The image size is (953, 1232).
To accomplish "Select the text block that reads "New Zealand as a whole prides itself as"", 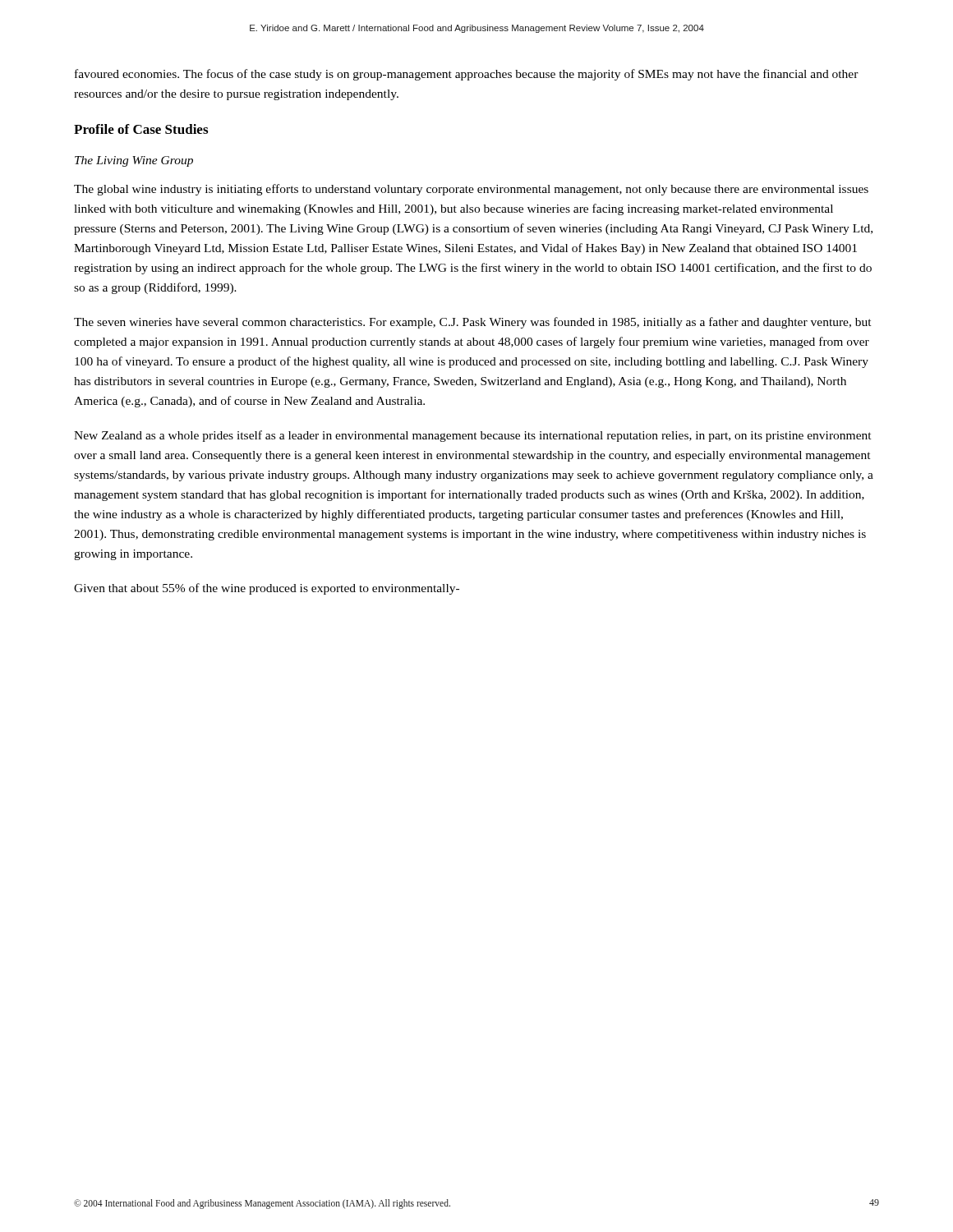I will point(474,494).
